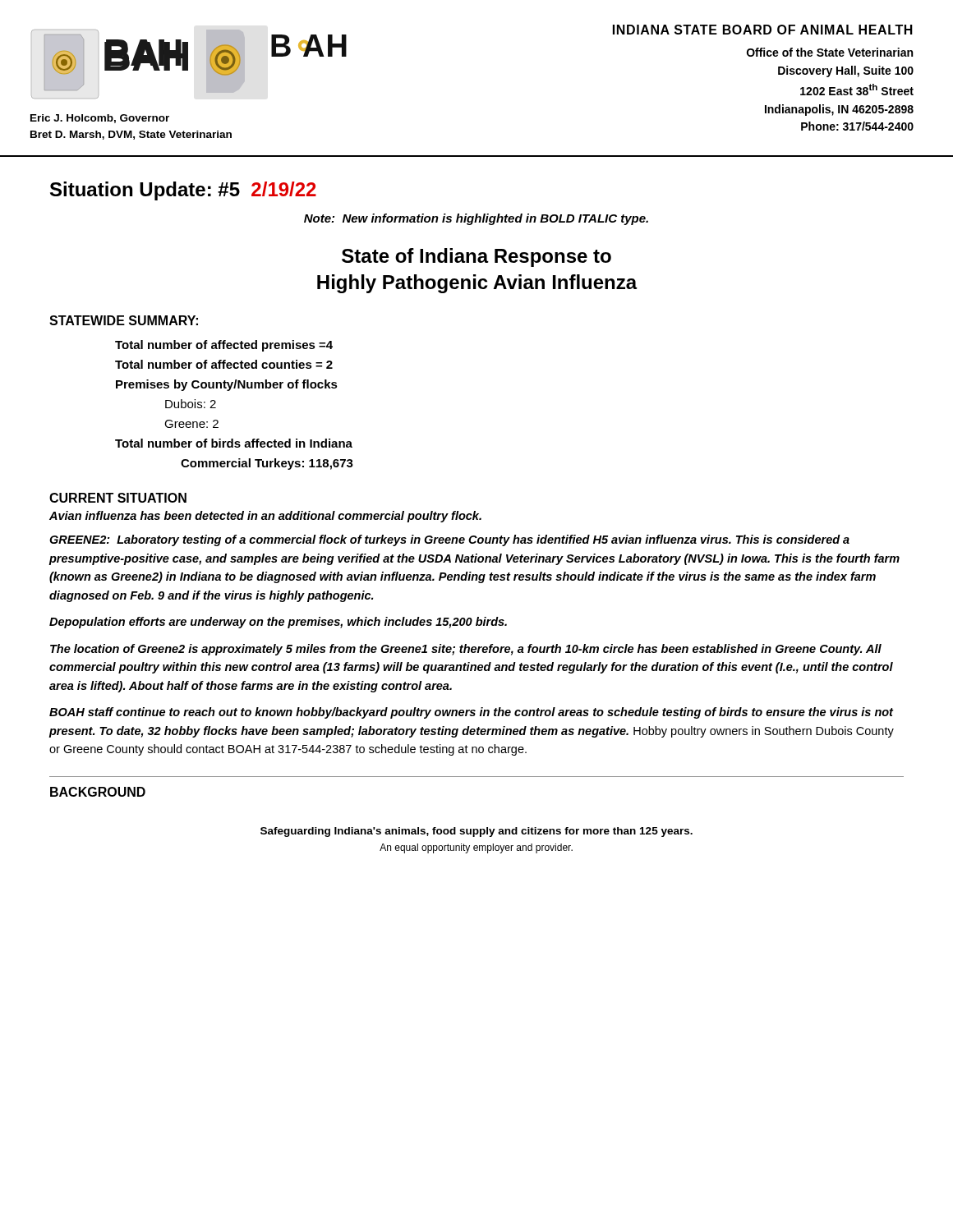Point to the block beginning "Depopulation efforts are underway on the premises,"

279,622
